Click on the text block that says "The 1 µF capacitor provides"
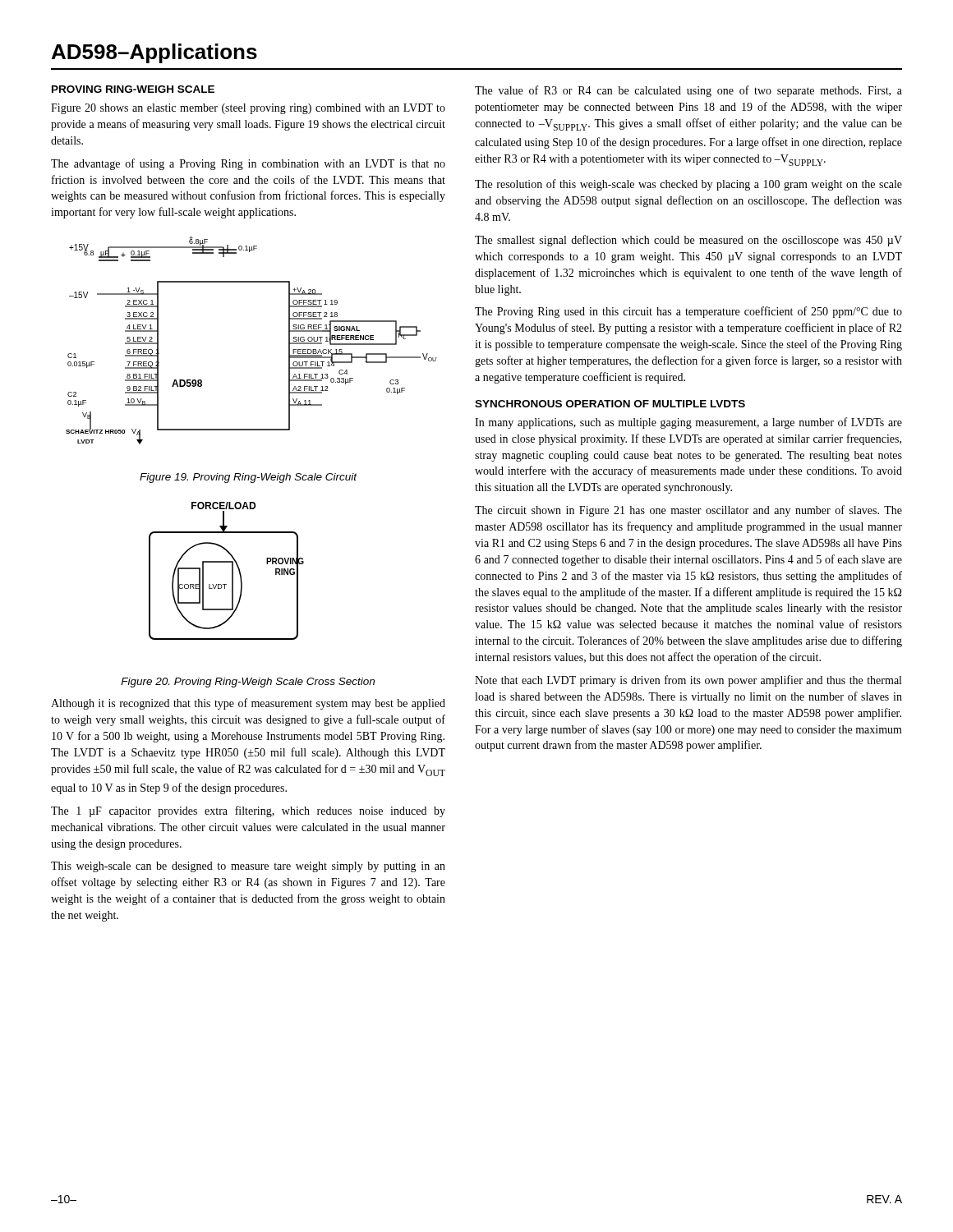The width and height of the screenshot is (953, 1232). tap(248, 827)
